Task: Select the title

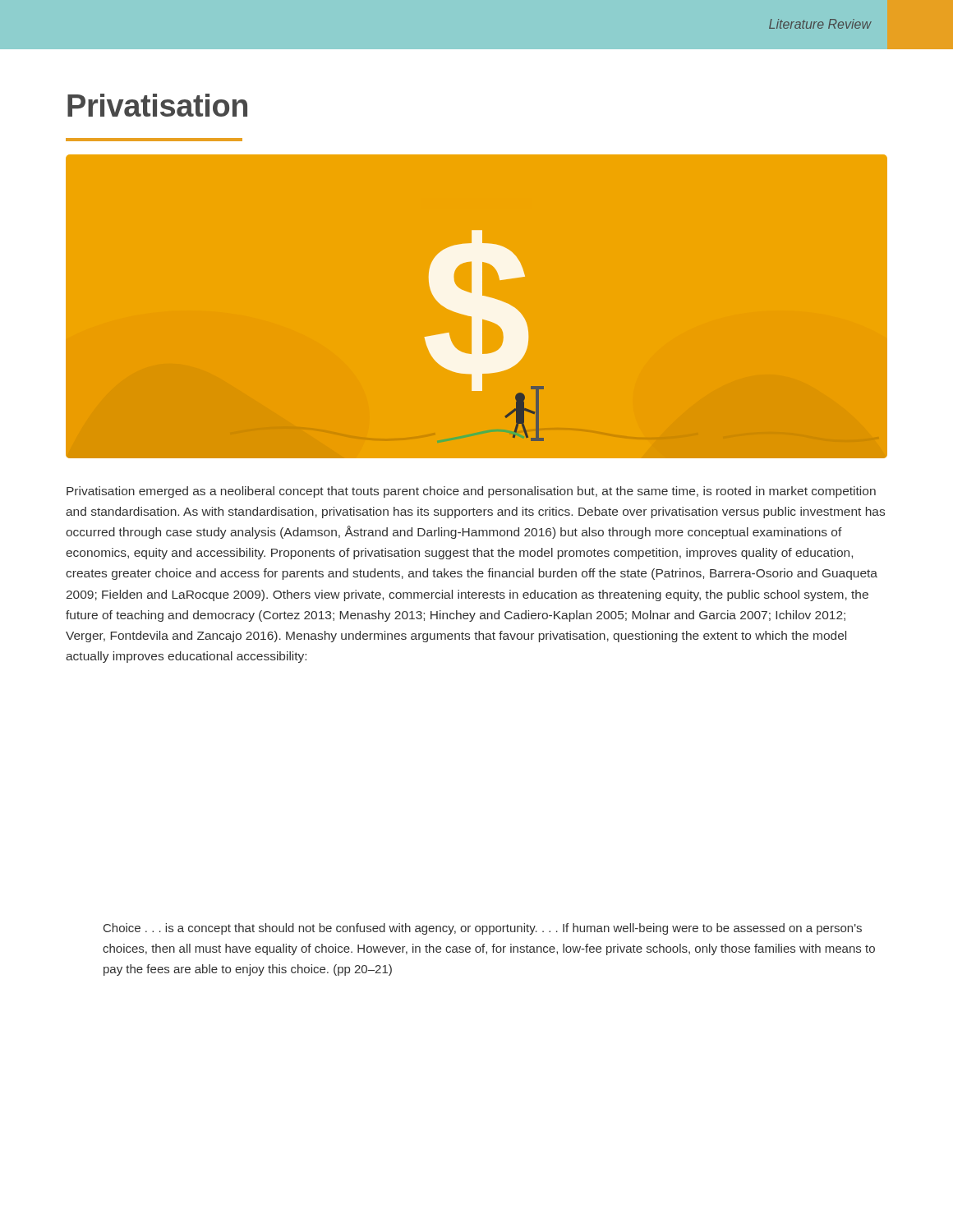Action: pyautogui.click(x=157, y=106)
